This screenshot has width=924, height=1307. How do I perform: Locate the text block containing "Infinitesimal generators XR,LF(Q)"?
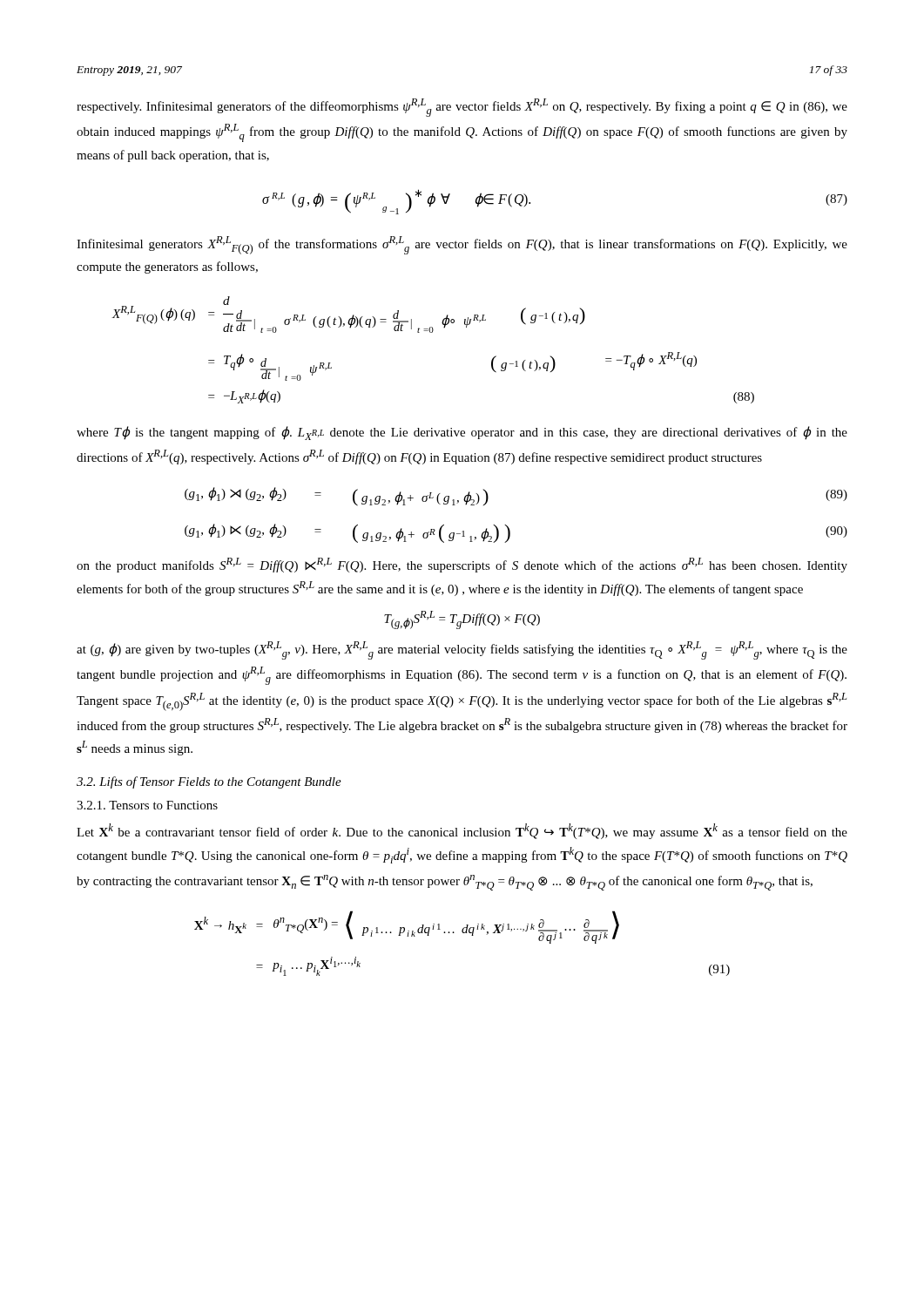click(462, 255)
